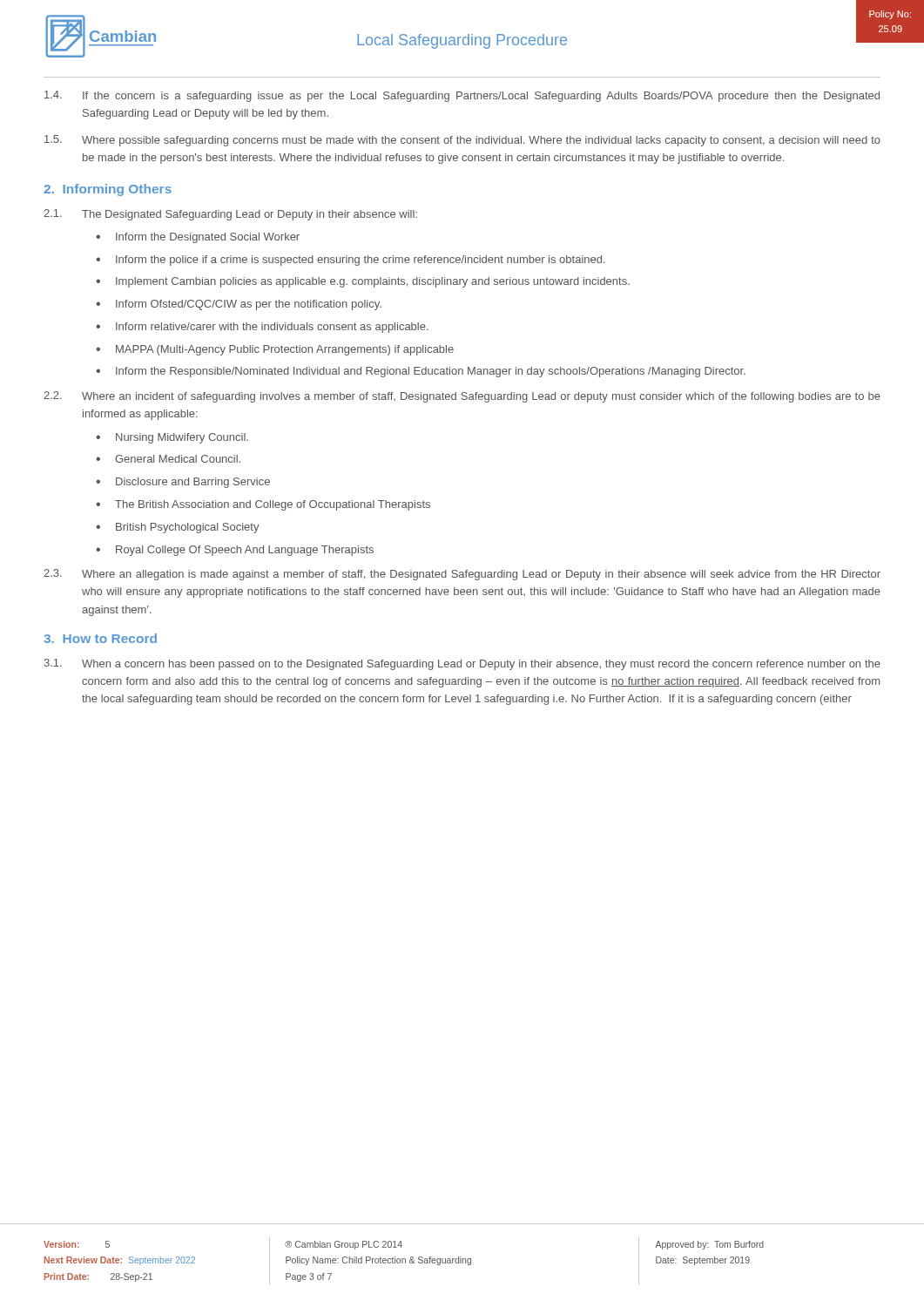Where does it say "2. Informing Others"?
Screen dimensions: 1307x924
[x=108, y=188]
